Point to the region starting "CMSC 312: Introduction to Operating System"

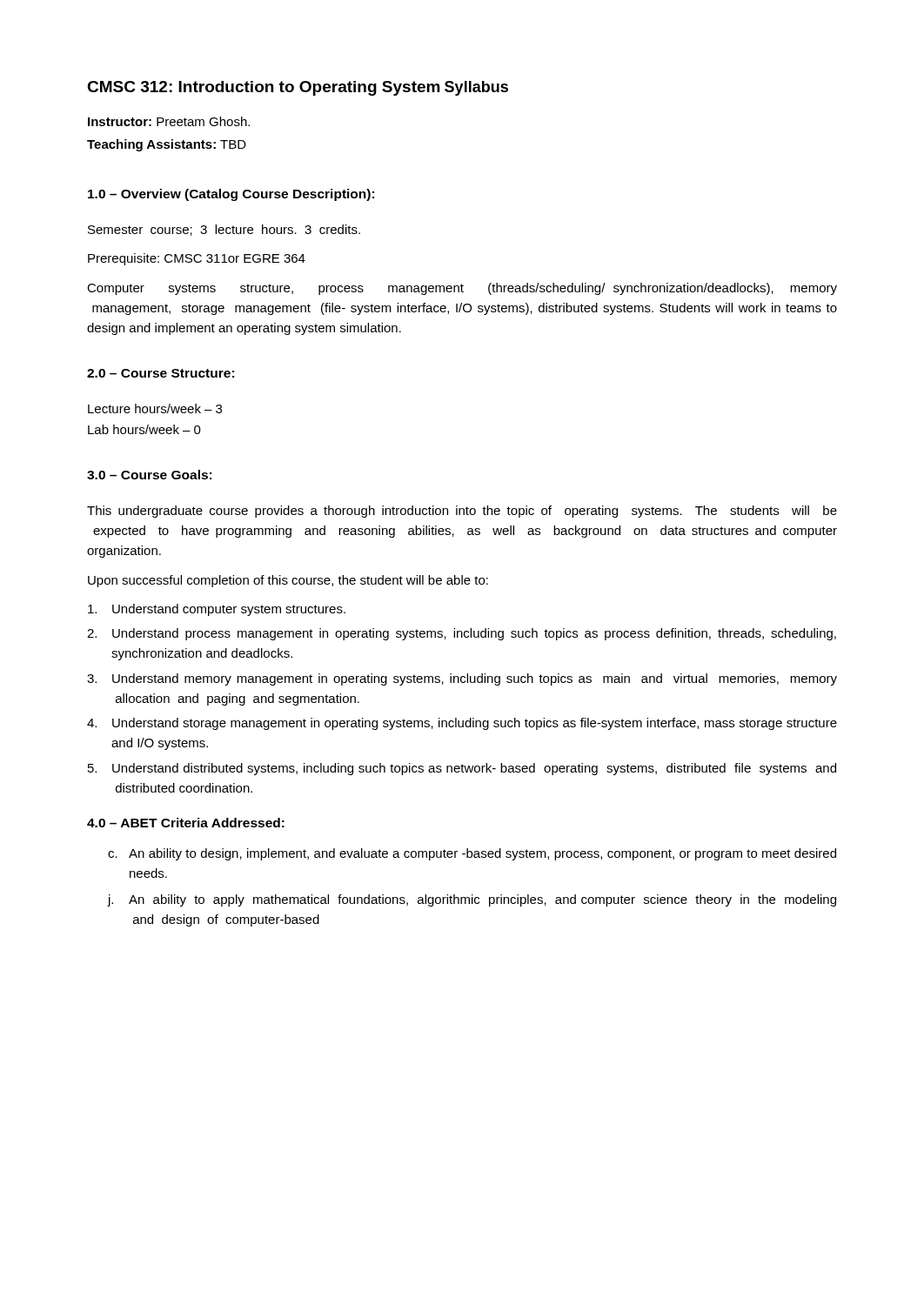click(x=264, y=87)
